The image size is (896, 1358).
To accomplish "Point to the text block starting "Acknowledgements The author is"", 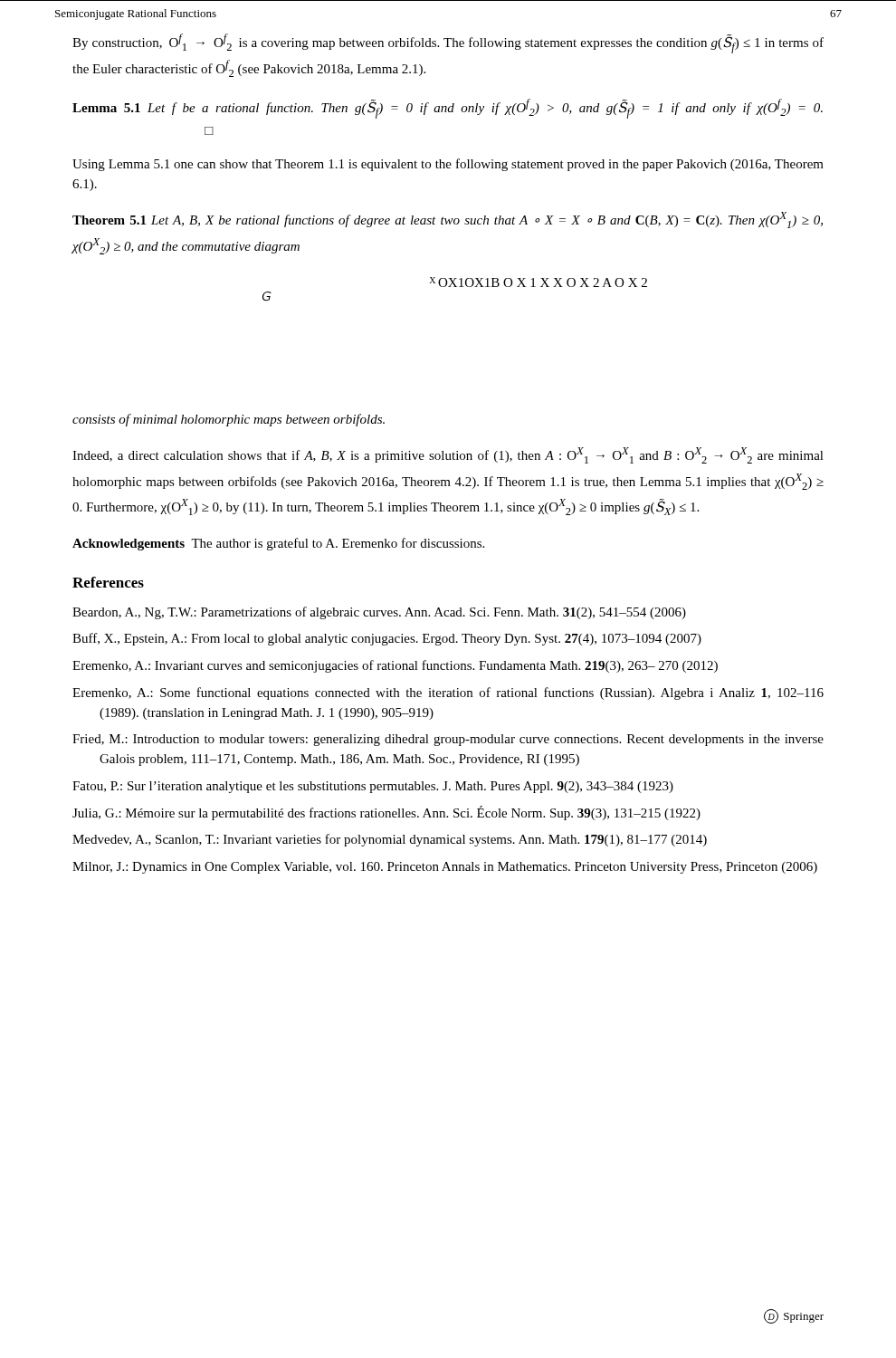I will click(x=279, y=543).
